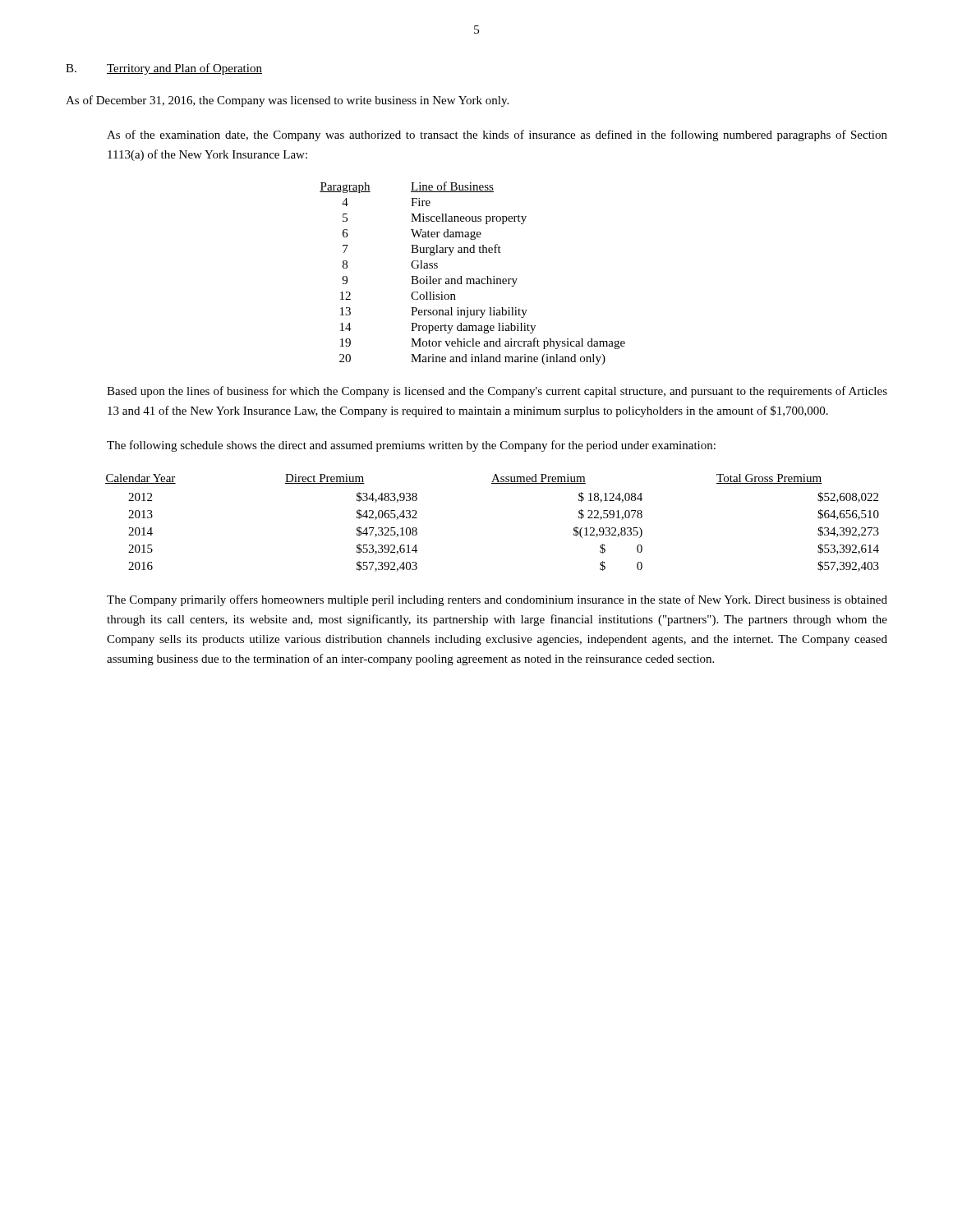The height and width of the screenshot is (1232, 953).
Task: Locate the table with the text "Marine and inland marine"
Action: pos(555,273)
